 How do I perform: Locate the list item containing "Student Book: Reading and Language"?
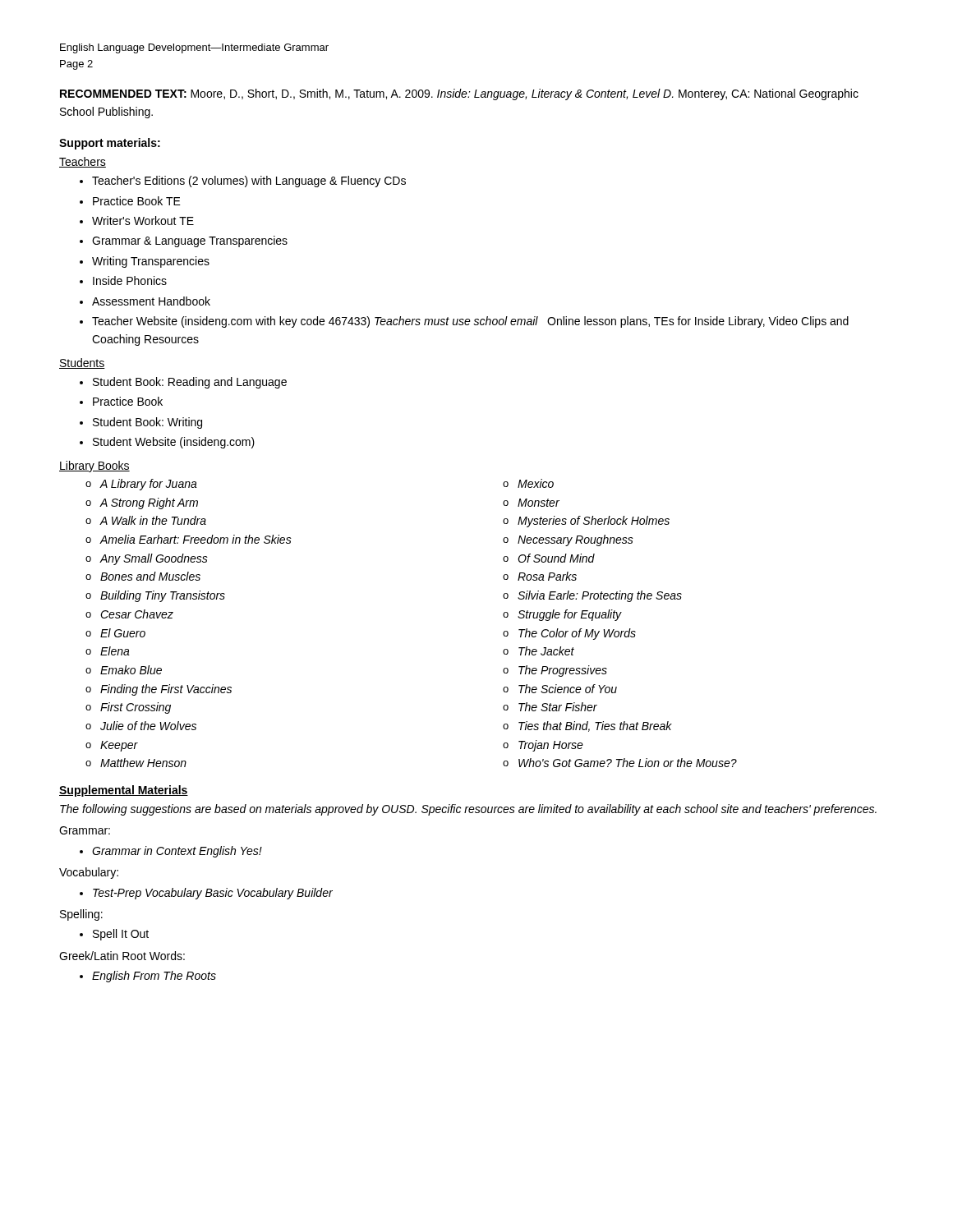pyautogui.click(x=190, y=382)
